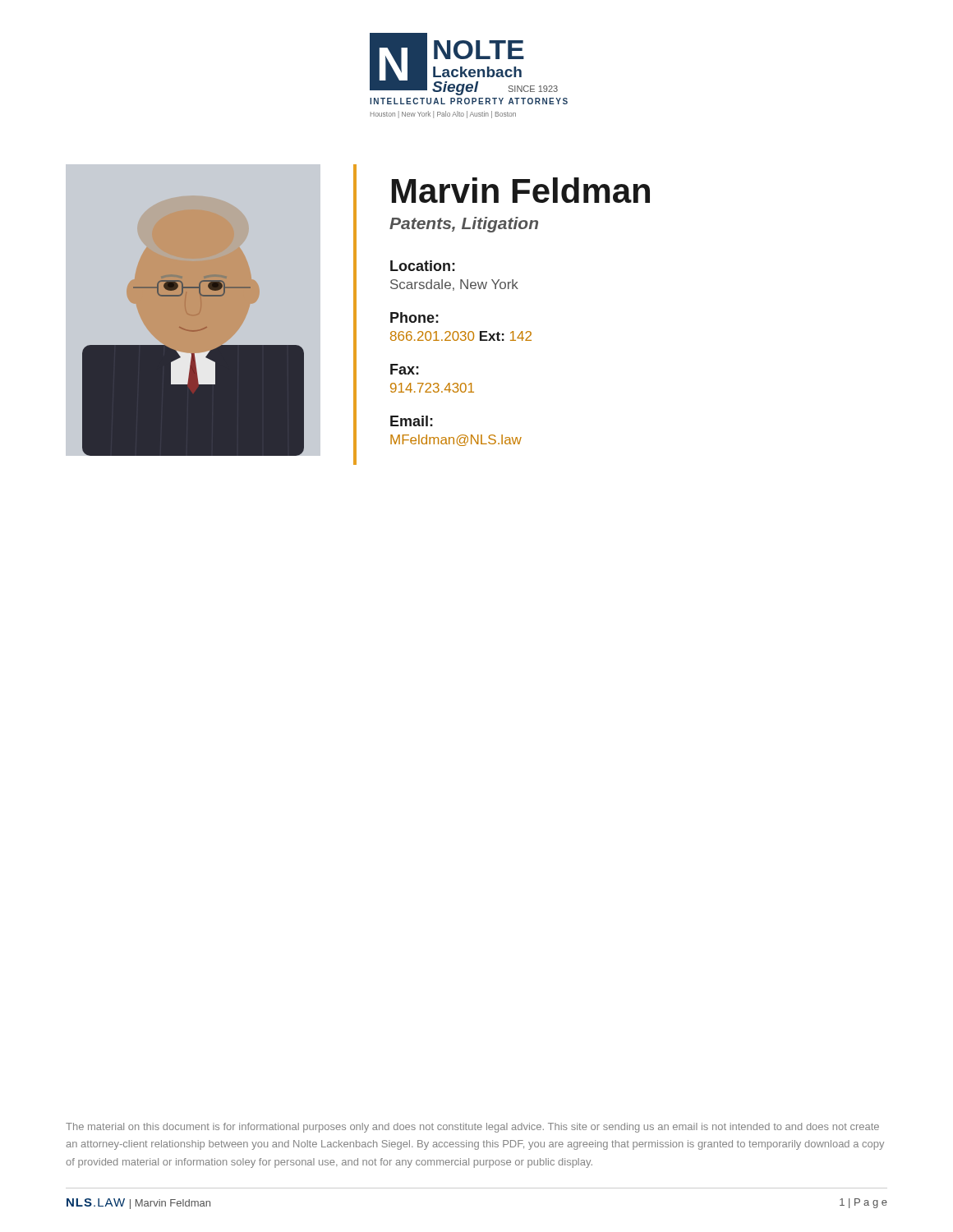This screenshot has height=1232, width=953.
Task: Point to the text starting "Location: Scarsdale, New"
Action: 423,266
